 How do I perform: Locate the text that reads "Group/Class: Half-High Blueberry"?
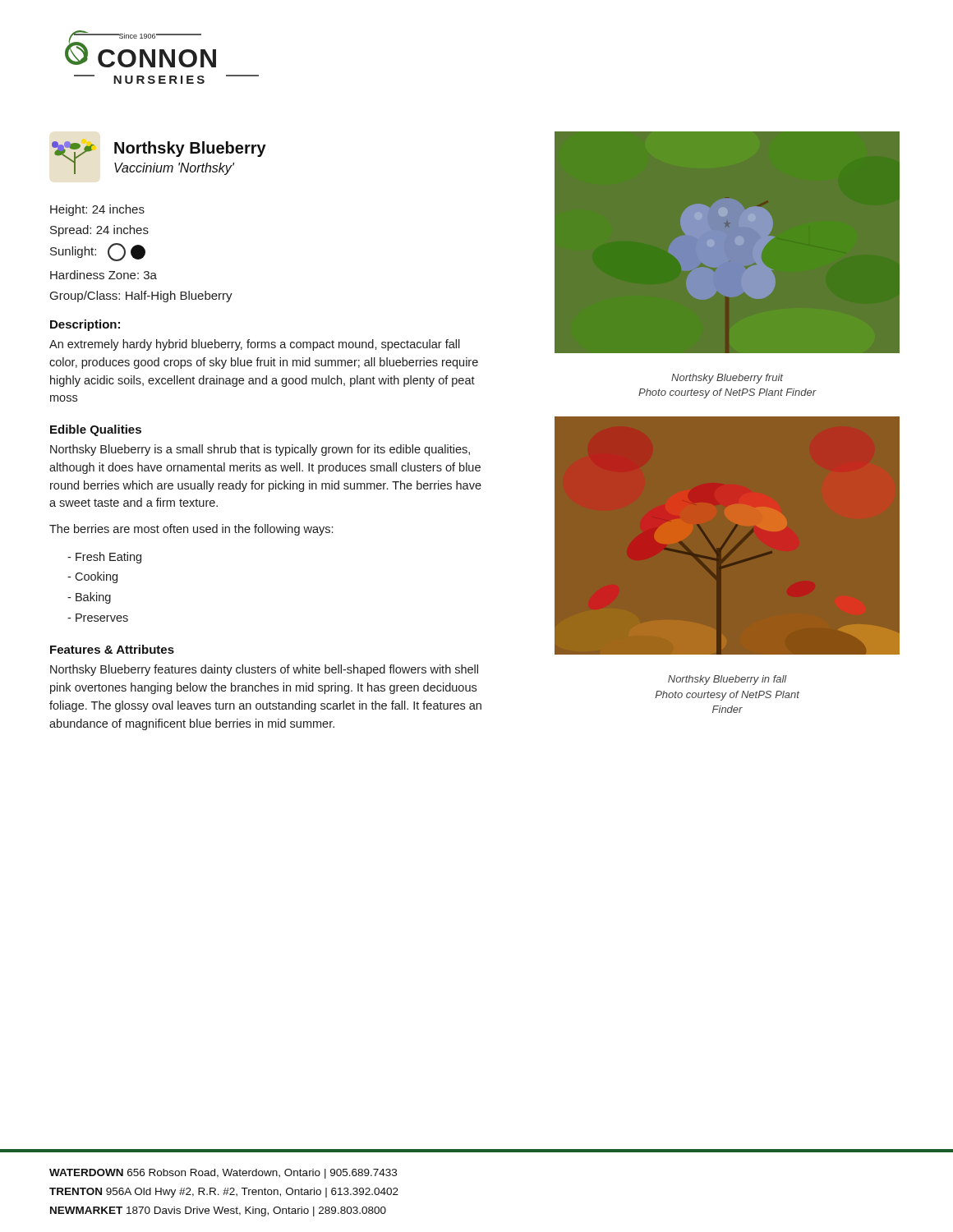(x=141, y=295)
